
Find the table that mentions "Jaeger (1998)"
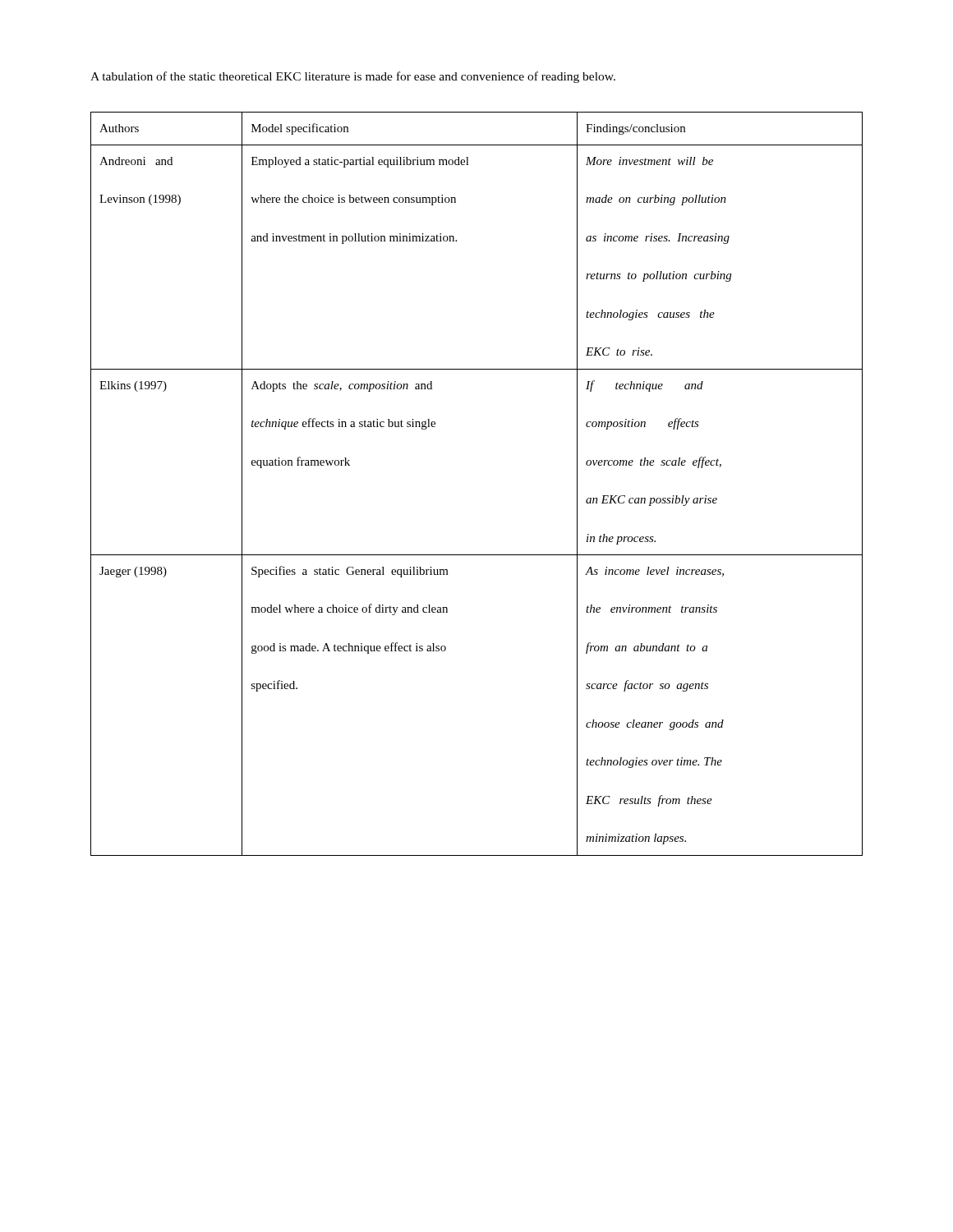pos(476,483)
